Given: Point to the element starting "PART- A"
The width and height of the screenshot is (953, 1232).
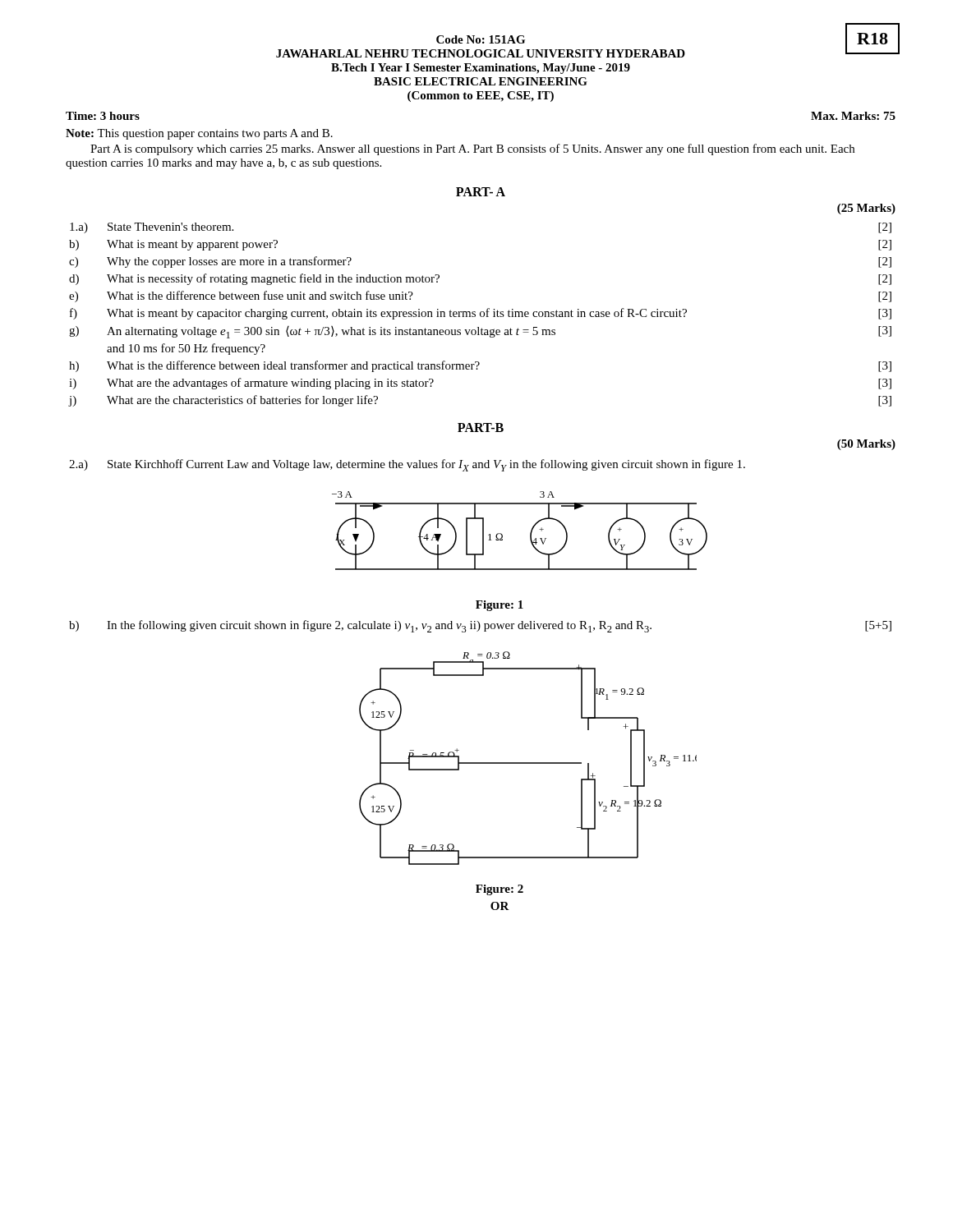Looking at the screenshot, I should pyautogui.click(x=481, y=192).
